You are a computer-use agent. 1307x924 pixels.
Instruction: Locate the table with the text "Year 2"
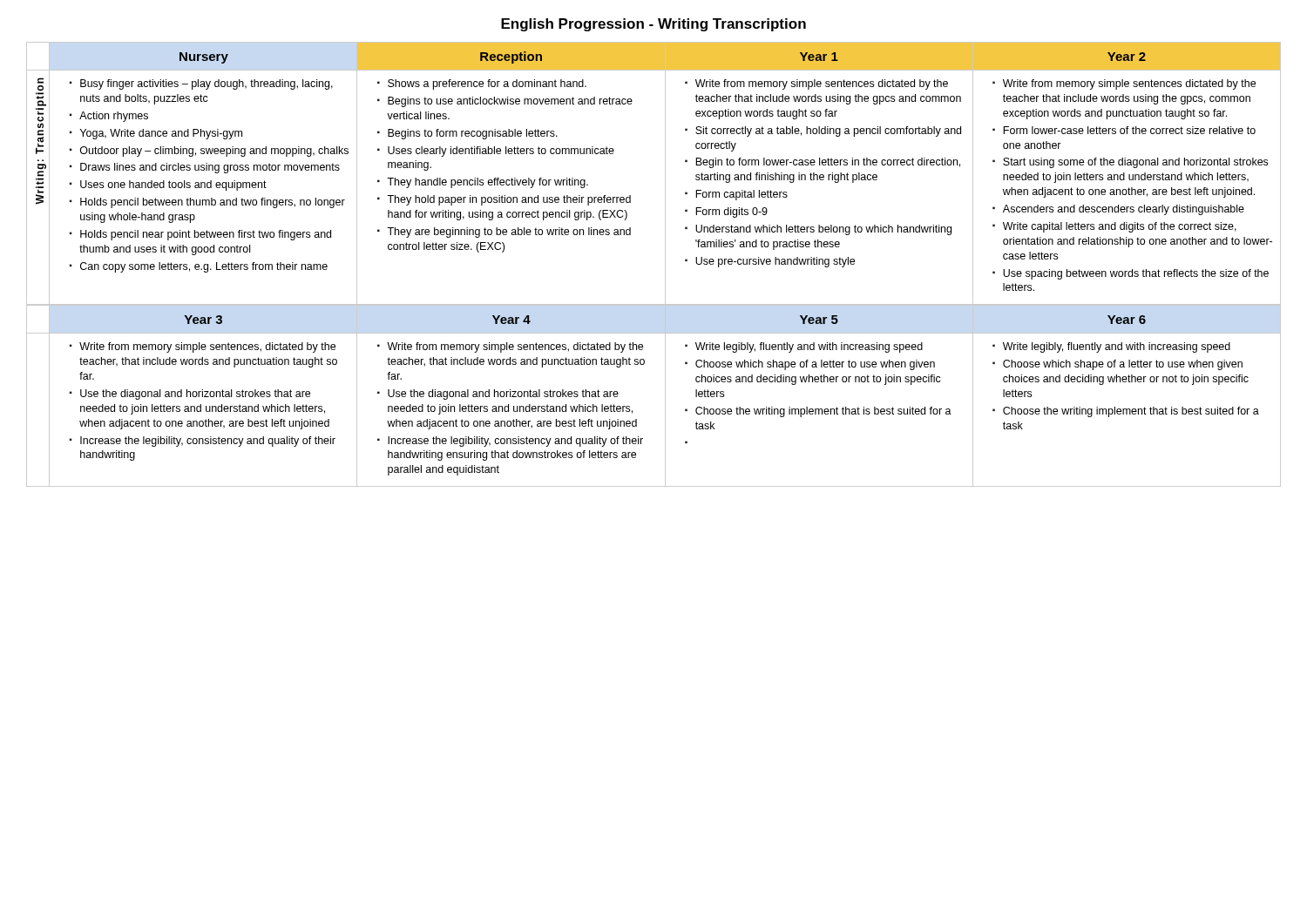tap(654, 264)
